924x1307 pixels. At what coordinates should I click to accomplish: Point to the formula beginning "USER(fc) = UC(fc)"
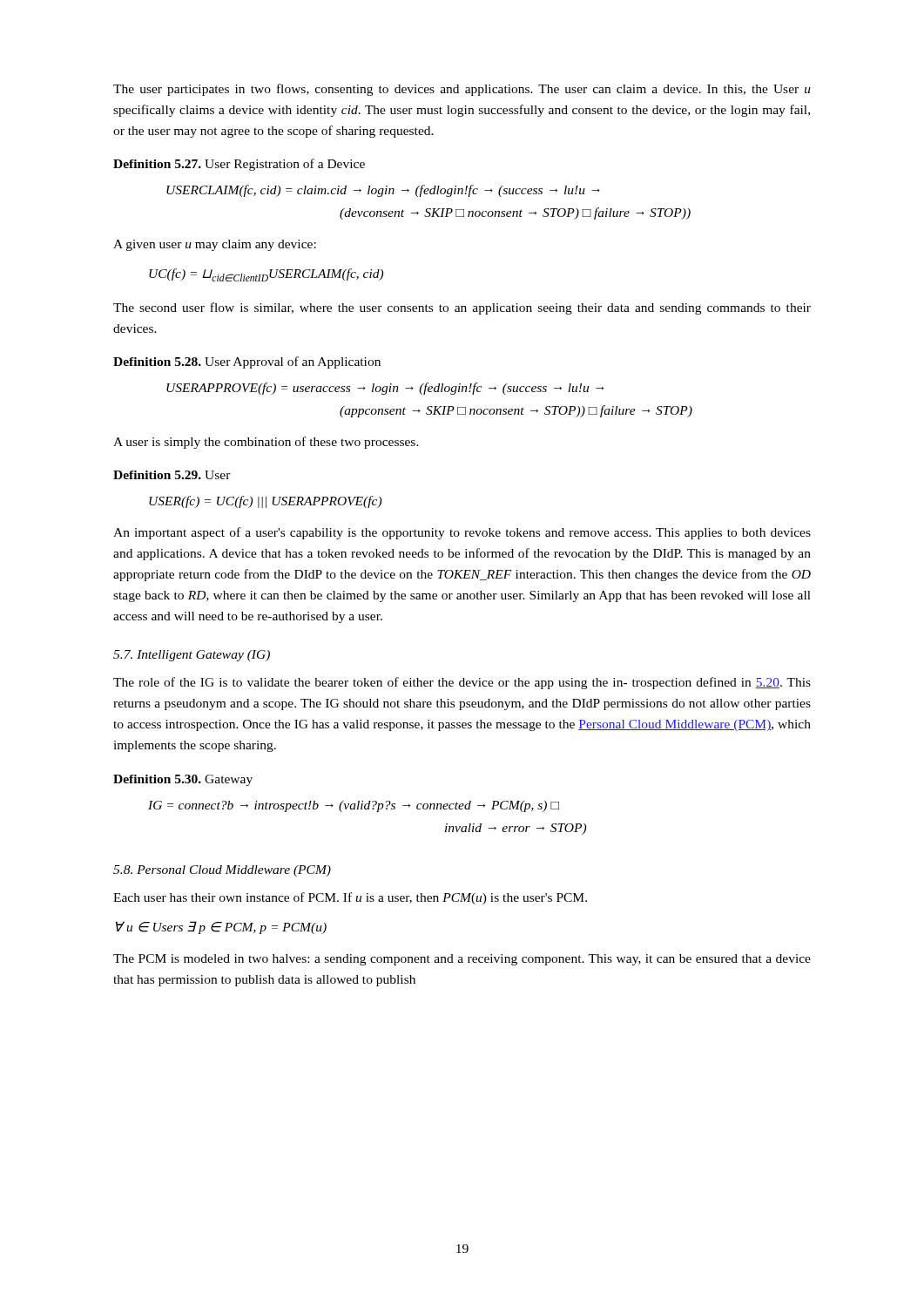(x=265, y=501)
